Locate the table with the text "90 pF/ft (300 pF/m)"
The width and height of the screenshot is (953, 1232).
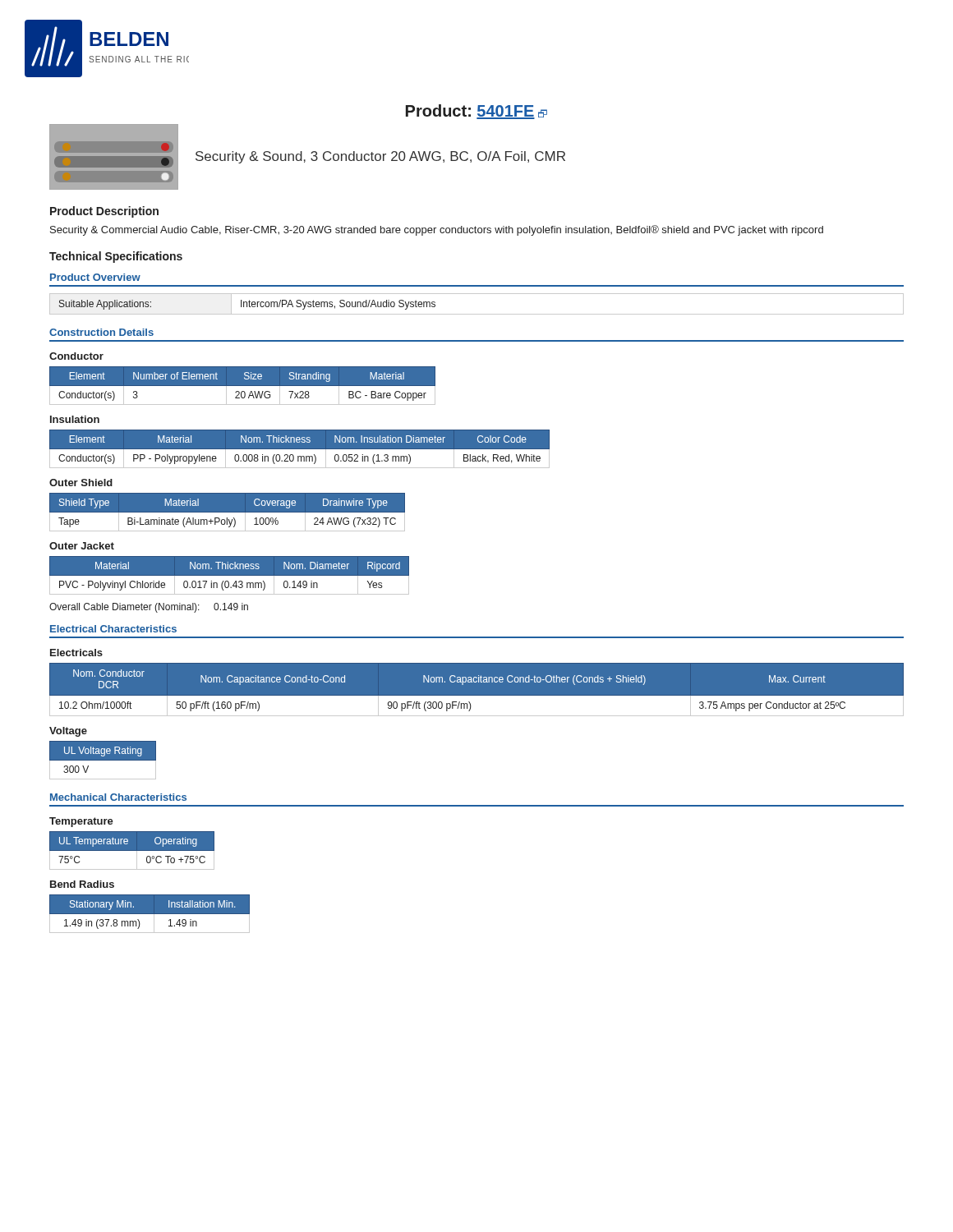tap(476, 689)
